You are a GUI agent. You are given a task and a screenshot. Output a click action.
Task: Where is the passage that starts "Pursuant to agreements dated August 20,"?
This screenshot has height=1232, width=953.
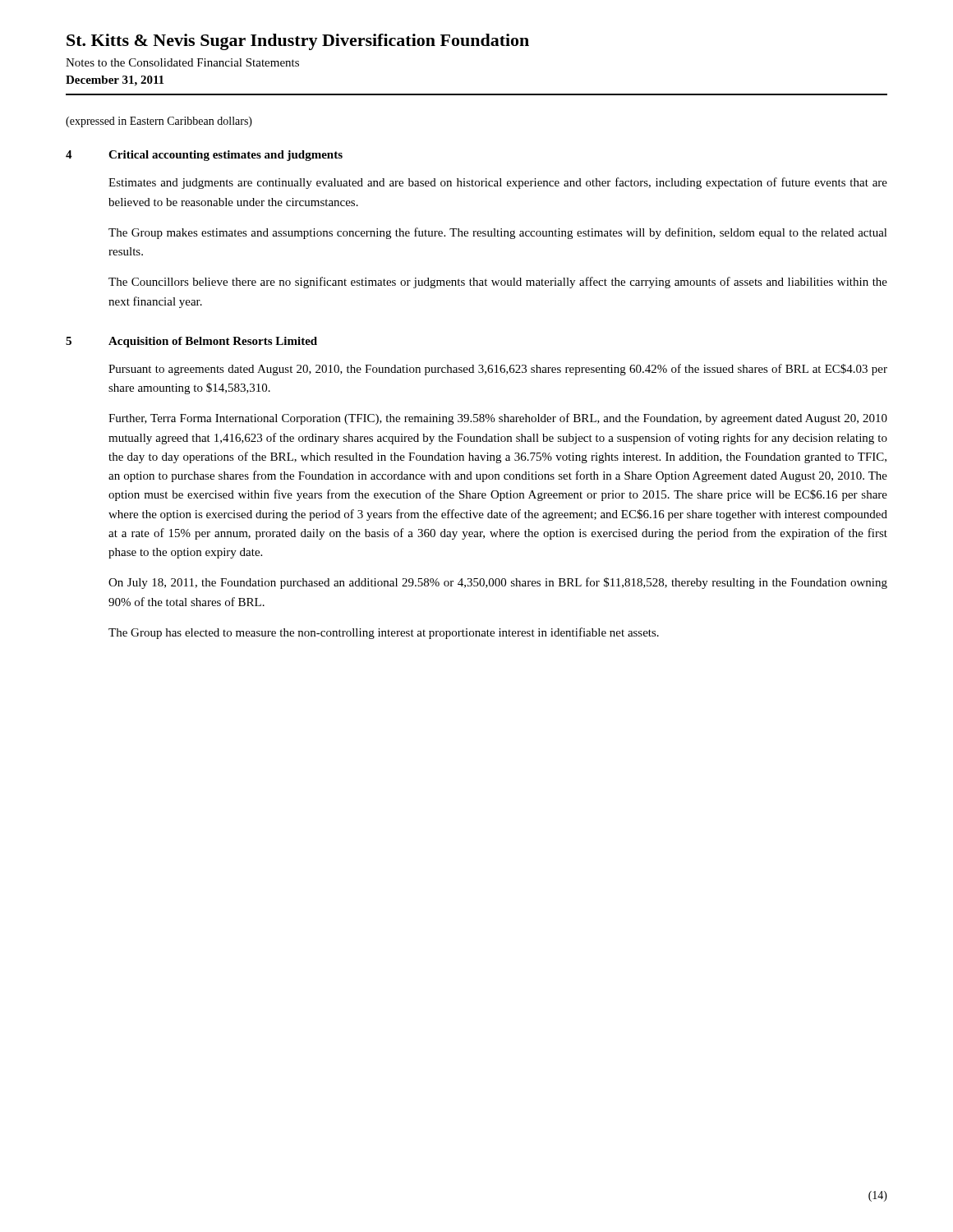(498, 378)
